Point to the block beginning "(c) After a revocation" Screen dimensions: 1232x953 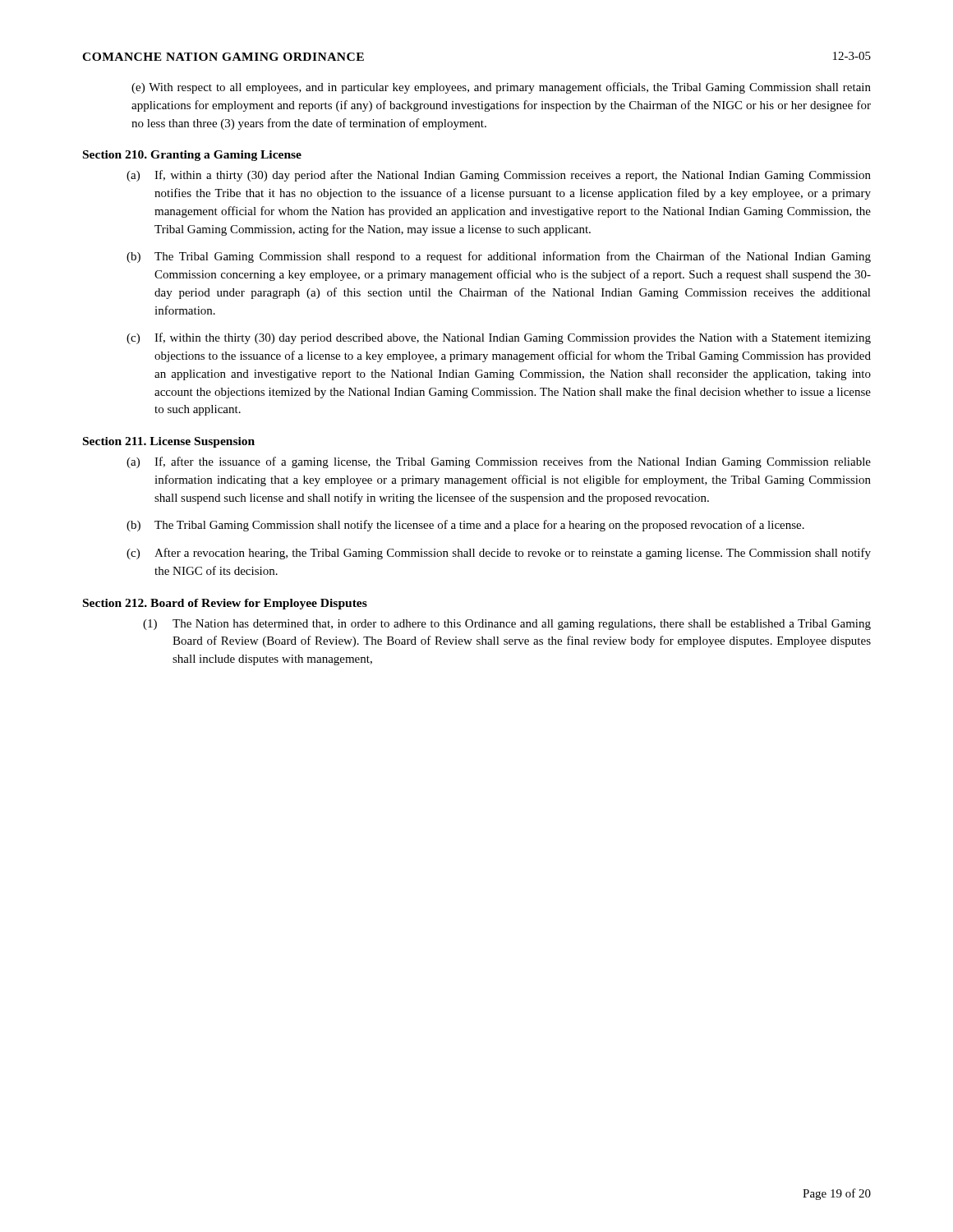[513, 561]
